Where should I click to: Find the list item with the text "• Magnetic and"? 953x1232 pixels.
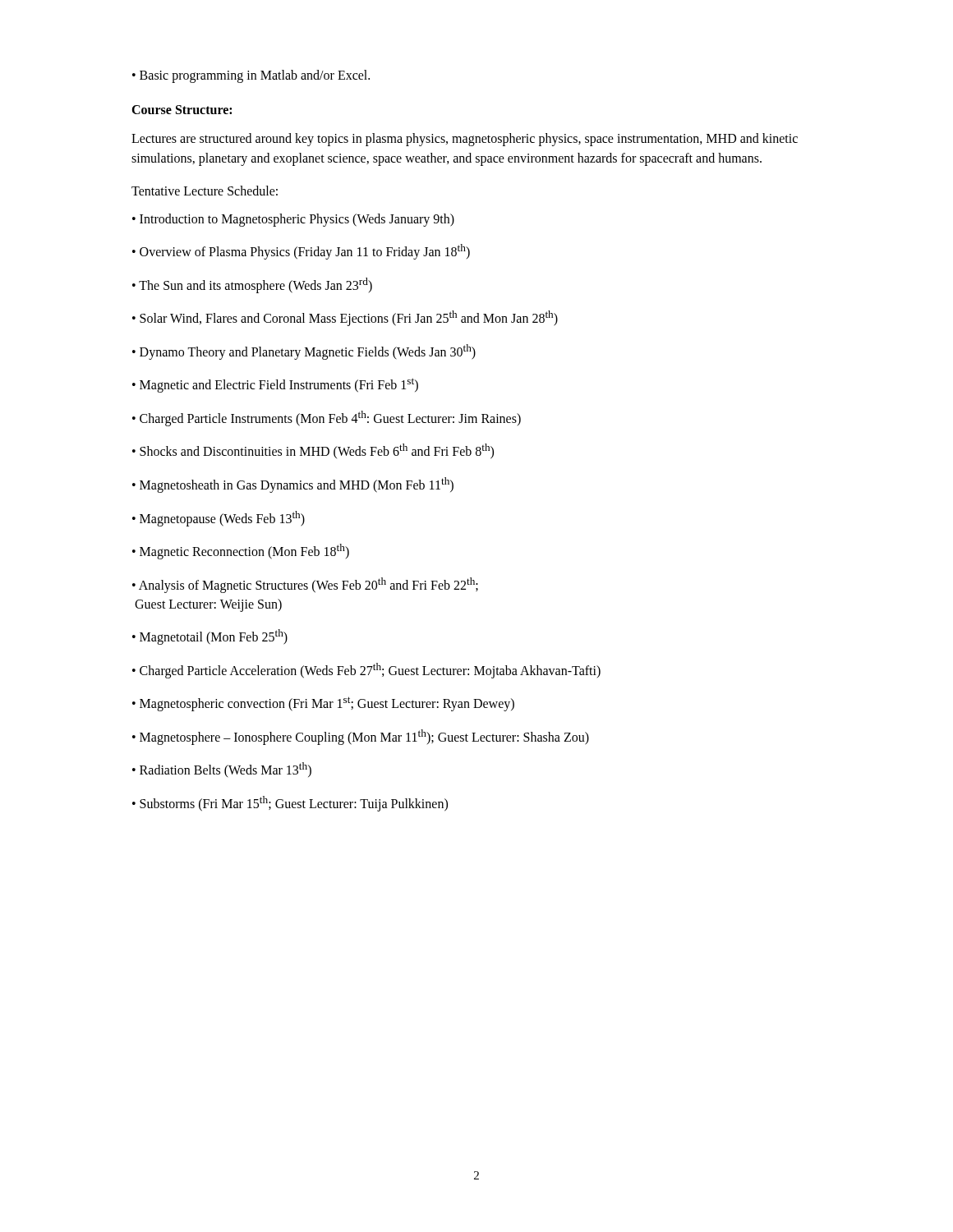[275, 384]
